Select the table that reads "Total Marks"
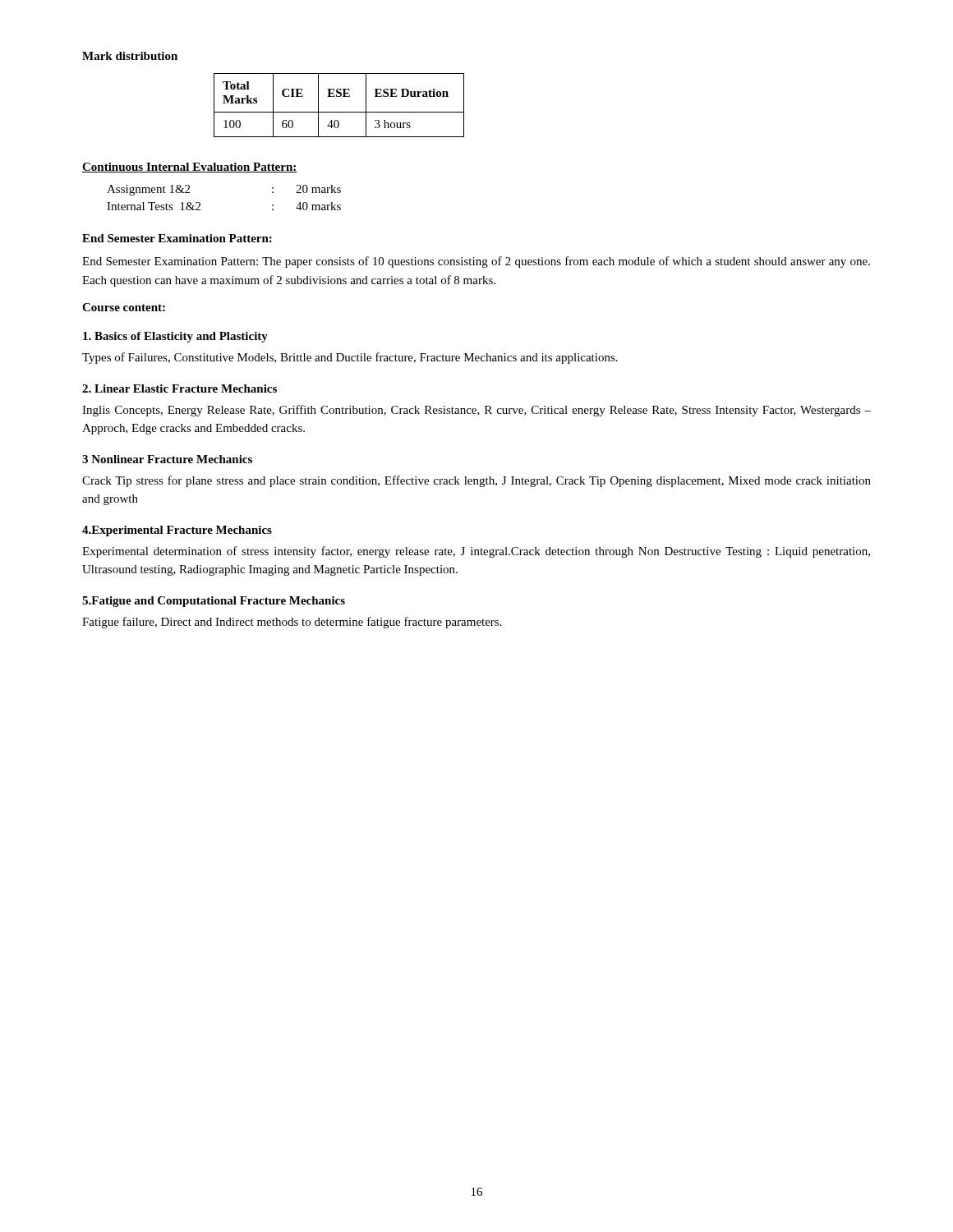This screenshot has width=953, height=1232. coord(476,105)
